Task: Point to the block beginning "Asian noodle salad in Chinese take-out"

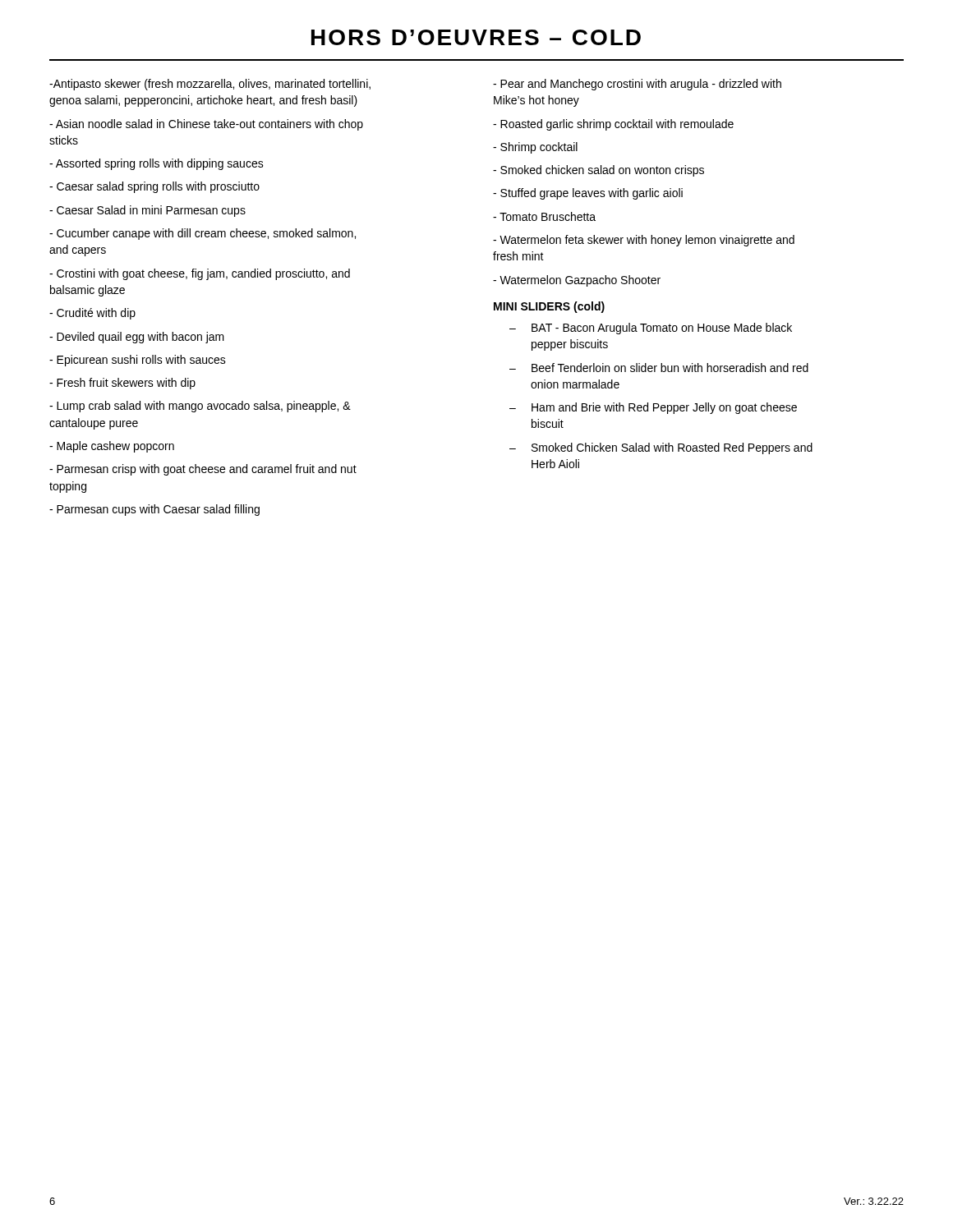Action: point(206,132)
